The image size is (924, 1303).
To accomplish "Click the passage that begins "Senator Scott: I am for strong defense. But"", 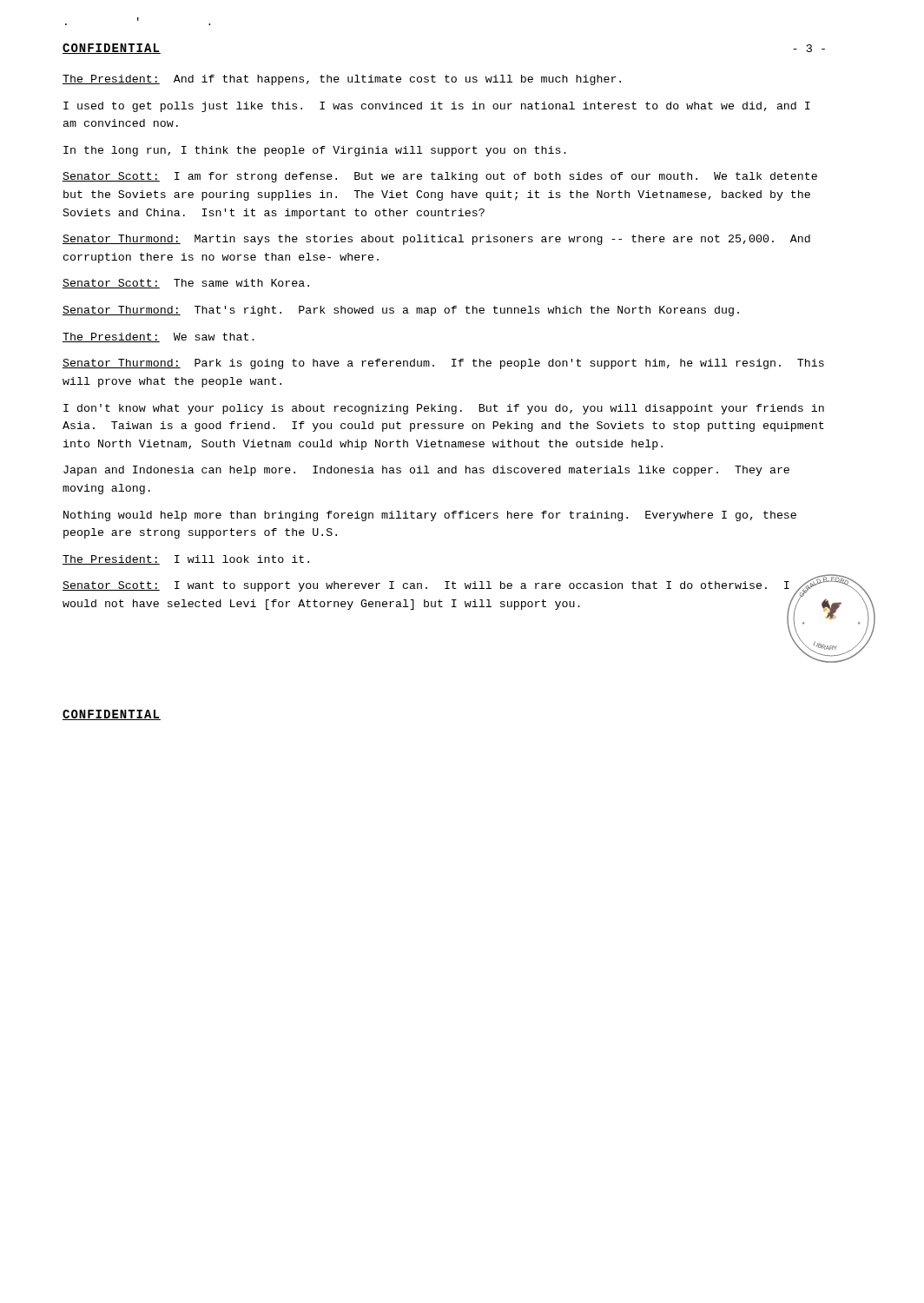I will (440, 195).
